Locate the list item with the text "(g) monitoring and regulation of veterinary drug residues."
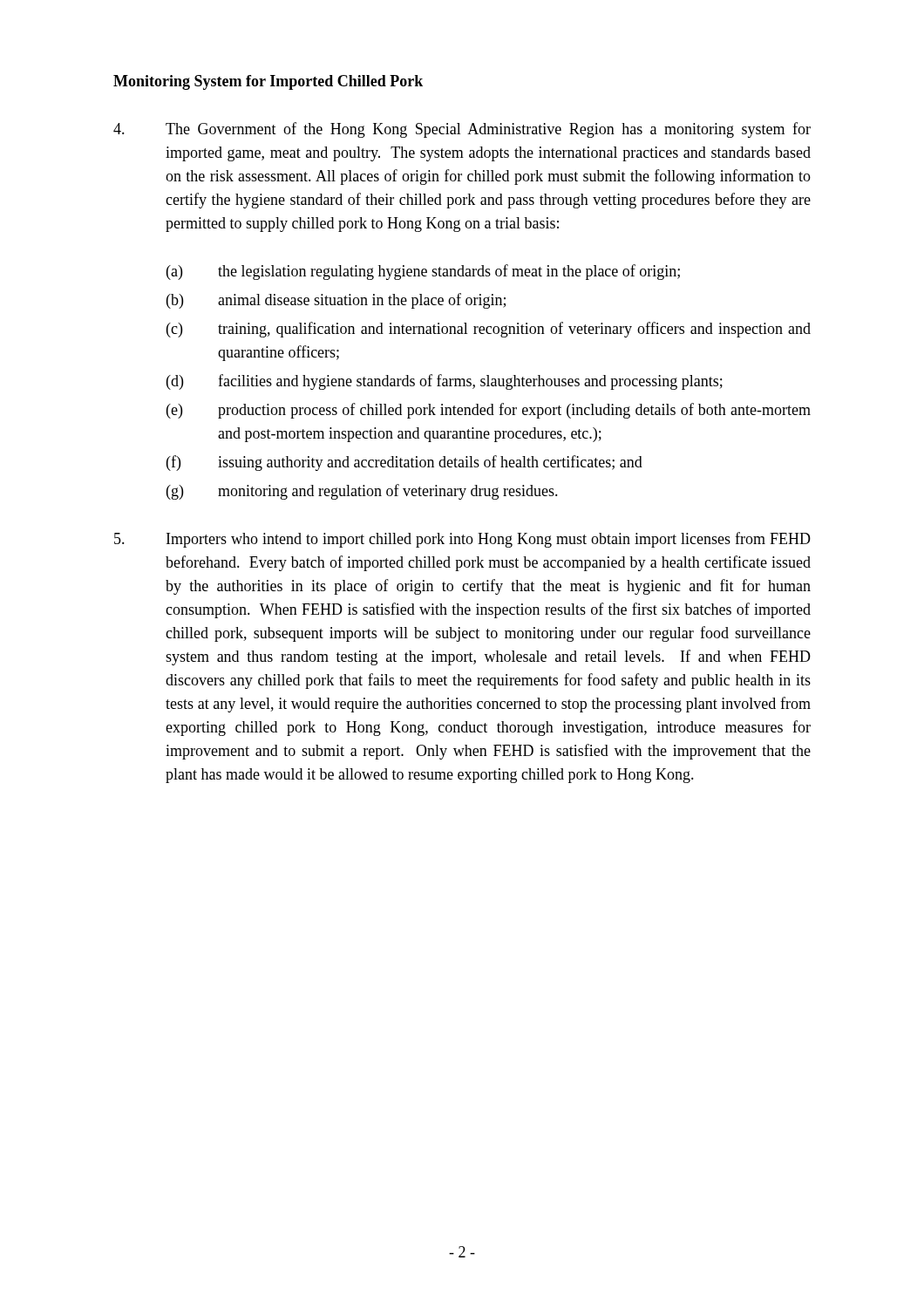Viewport: 924px width, 1308px height. pyautogui.click(x=488, y=491)
